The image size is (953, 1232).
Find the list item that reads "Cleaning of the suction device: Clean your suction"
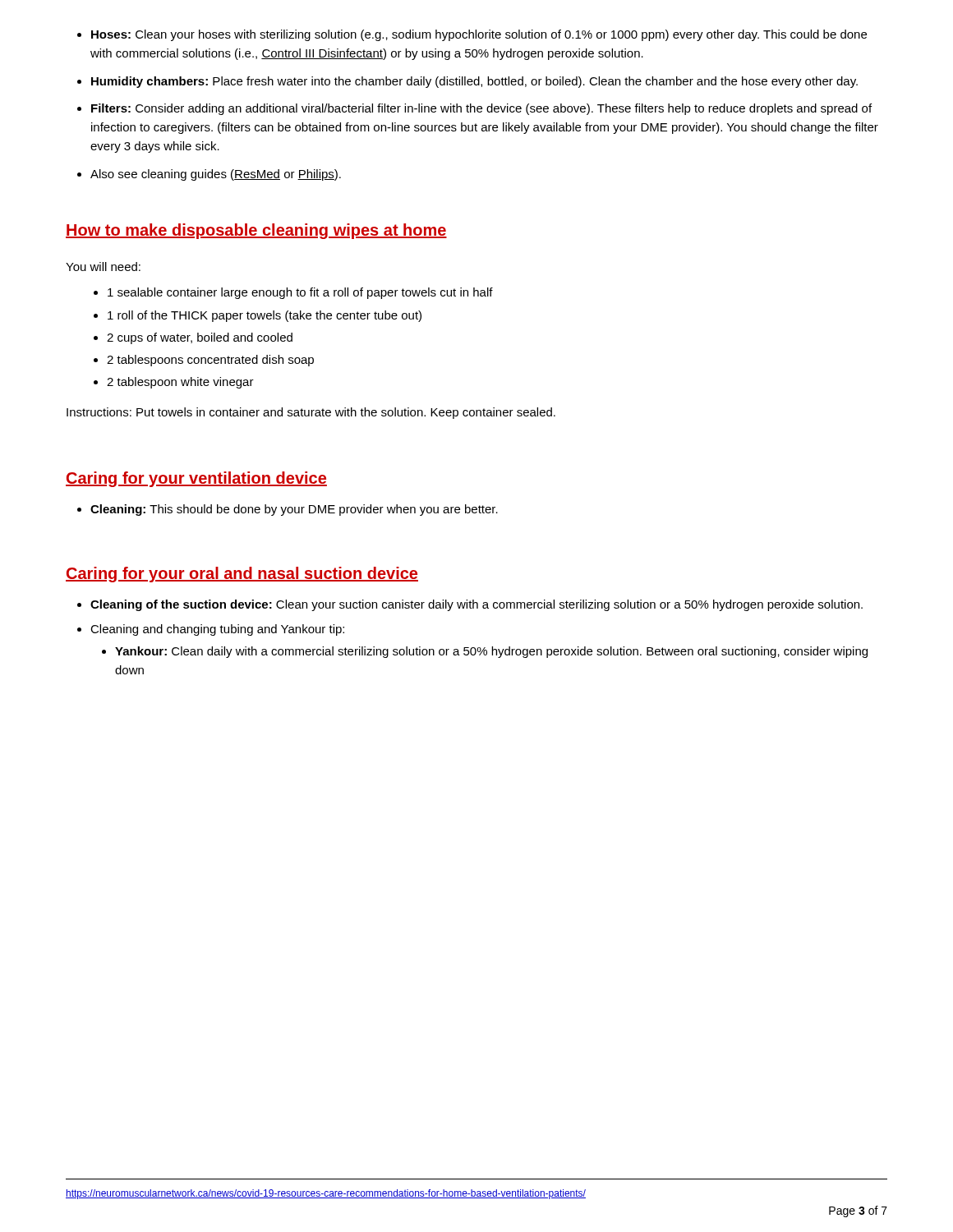tap(476, 637)
